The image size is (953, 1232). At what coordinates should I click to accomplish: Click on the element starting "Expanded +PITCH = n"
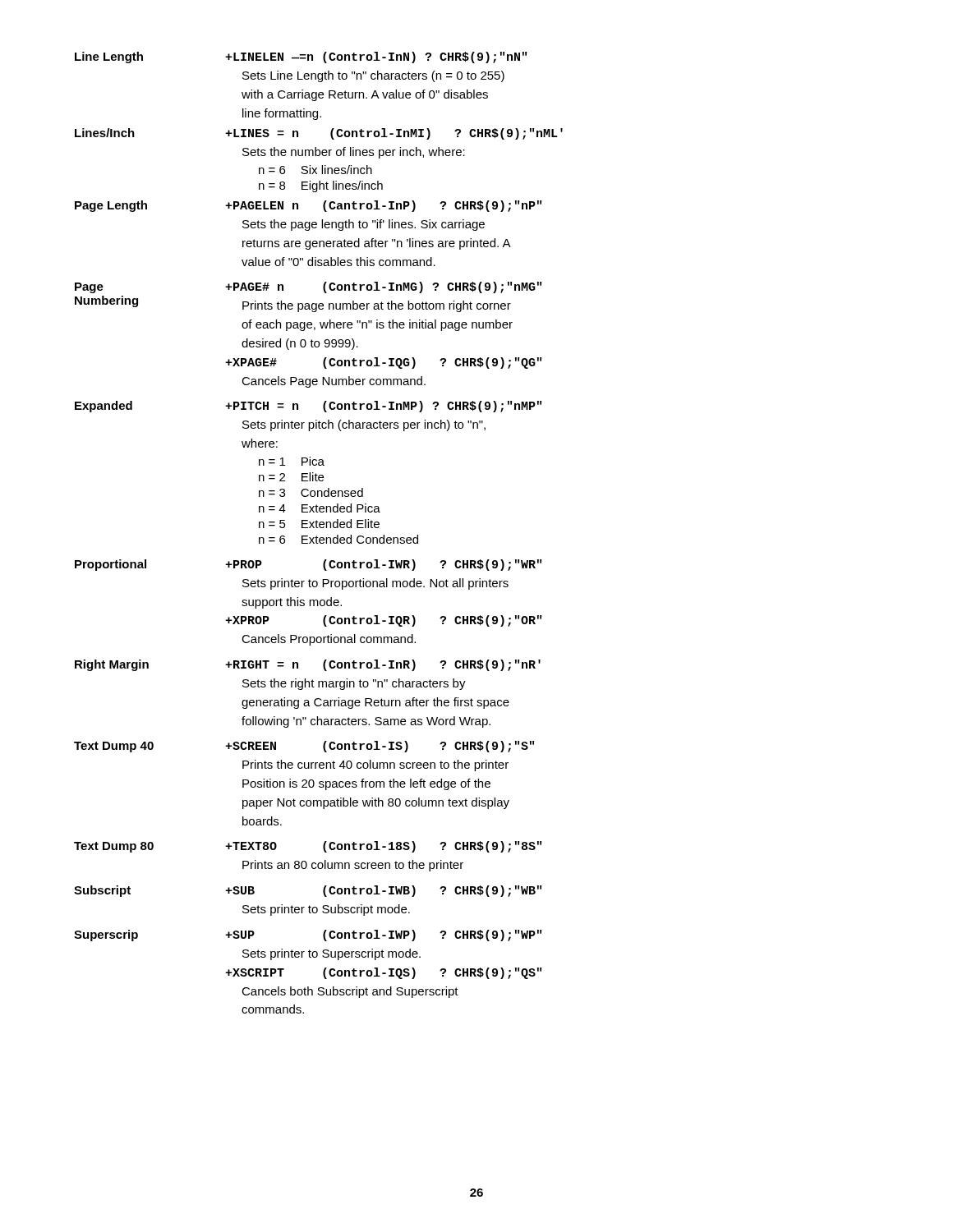[x=308, y=472]
